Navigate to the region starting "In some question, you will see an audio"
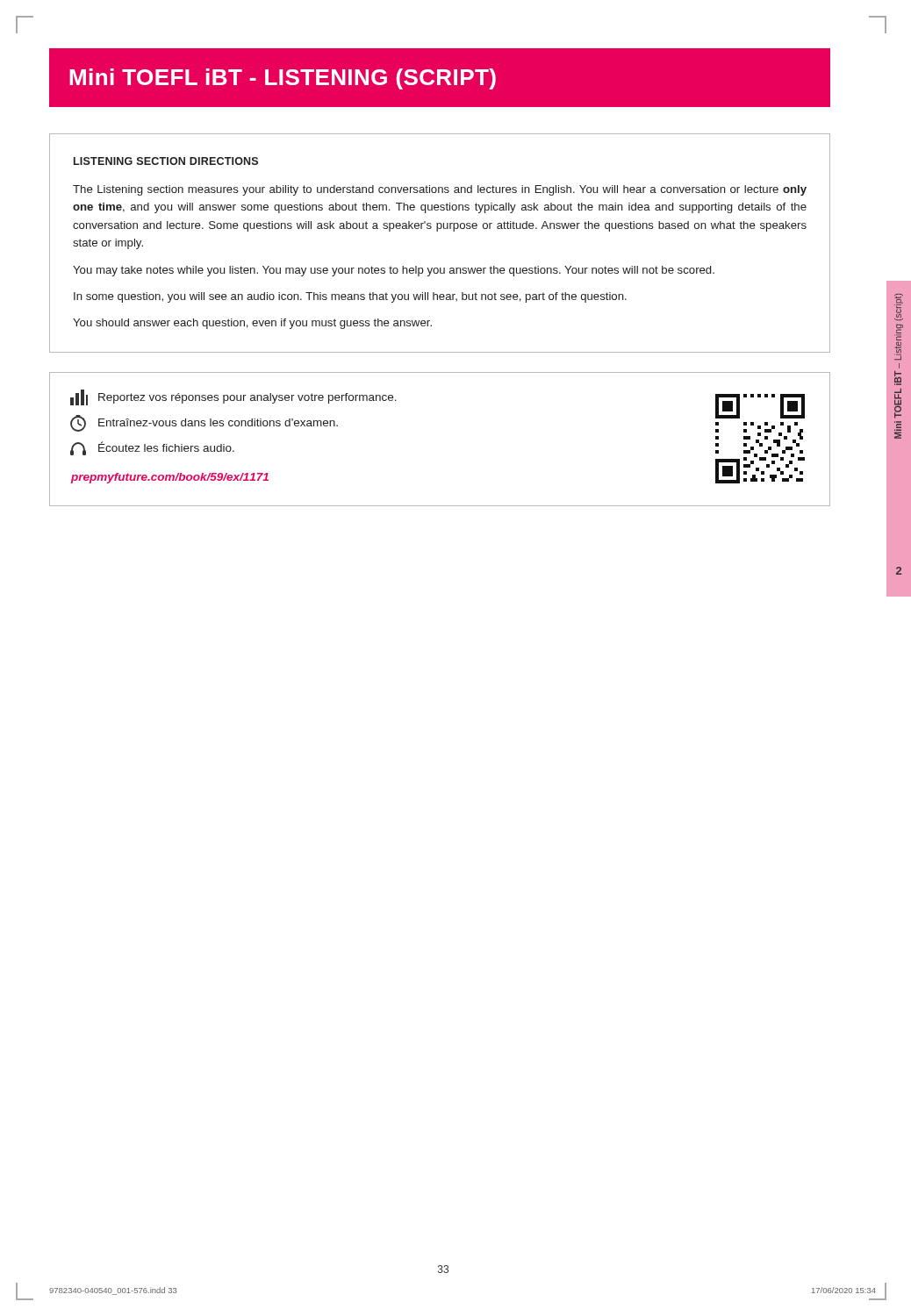The height and width of the screenshot is (1316, 911). [350, 296]
